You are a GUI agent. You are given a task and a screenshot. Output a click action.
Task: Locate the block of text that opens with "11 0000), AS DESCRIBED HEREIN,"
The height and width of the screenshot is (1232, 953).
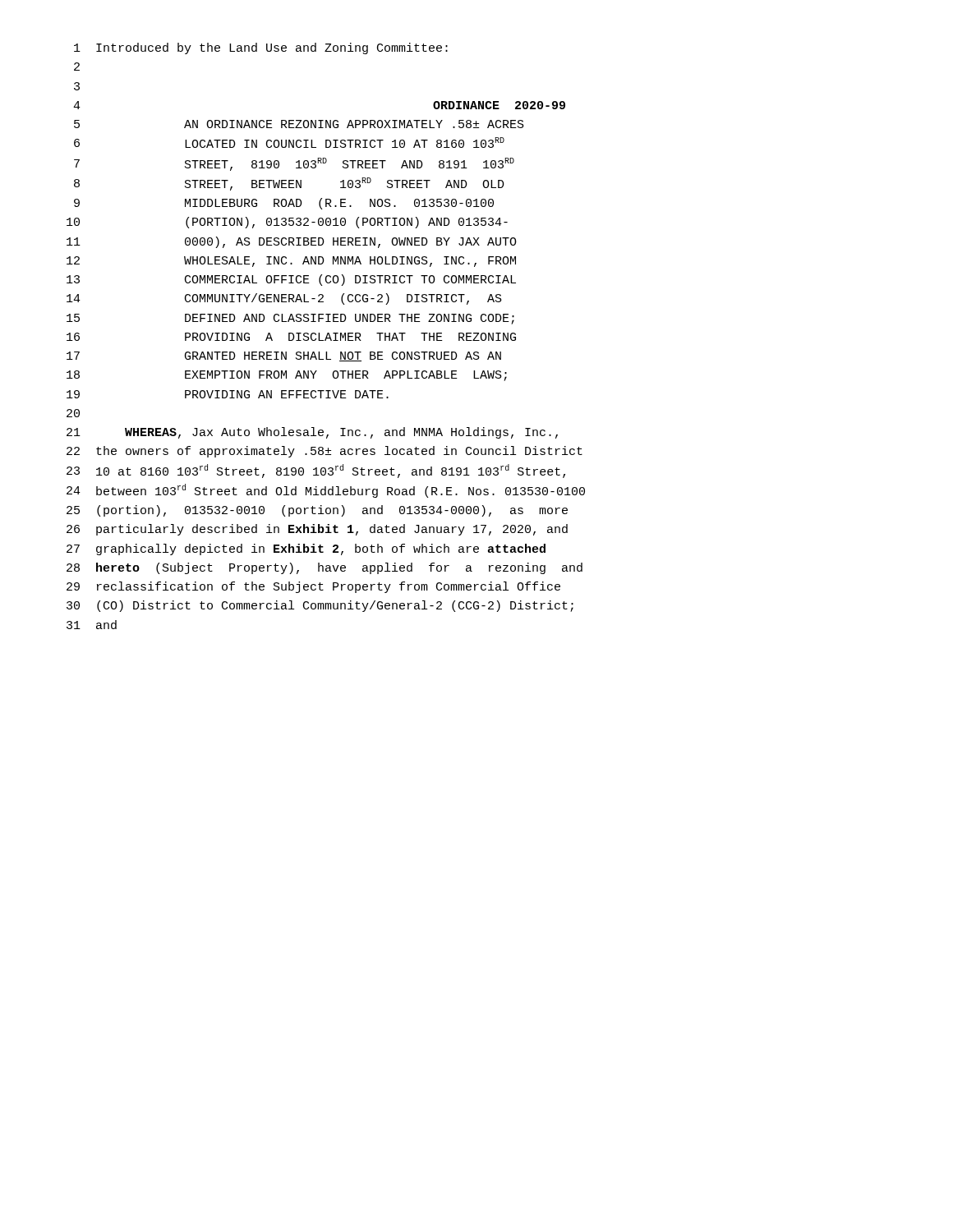[476, 242]
